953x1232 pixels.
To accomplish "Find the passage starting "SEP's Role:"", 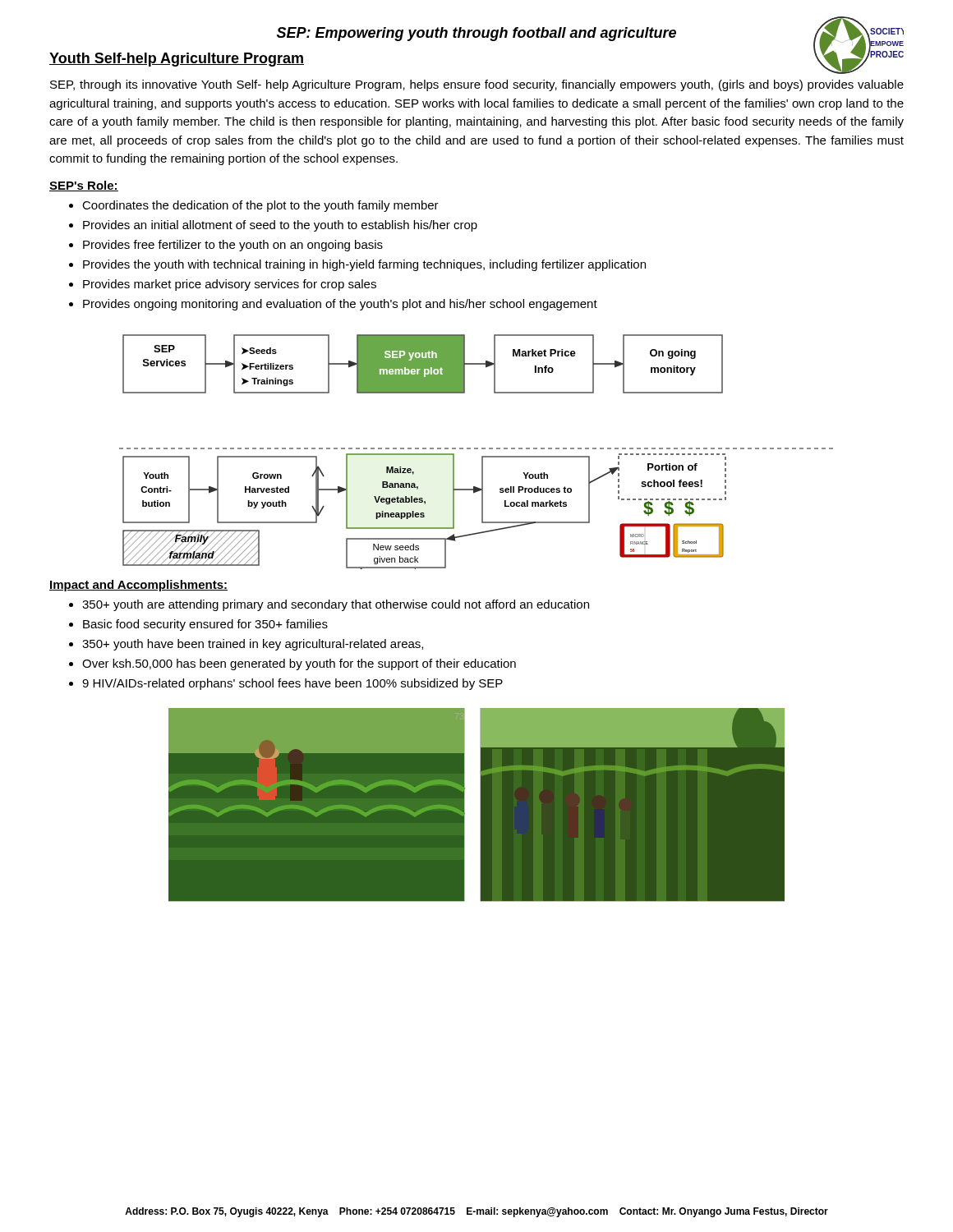I will pos(84,185).
